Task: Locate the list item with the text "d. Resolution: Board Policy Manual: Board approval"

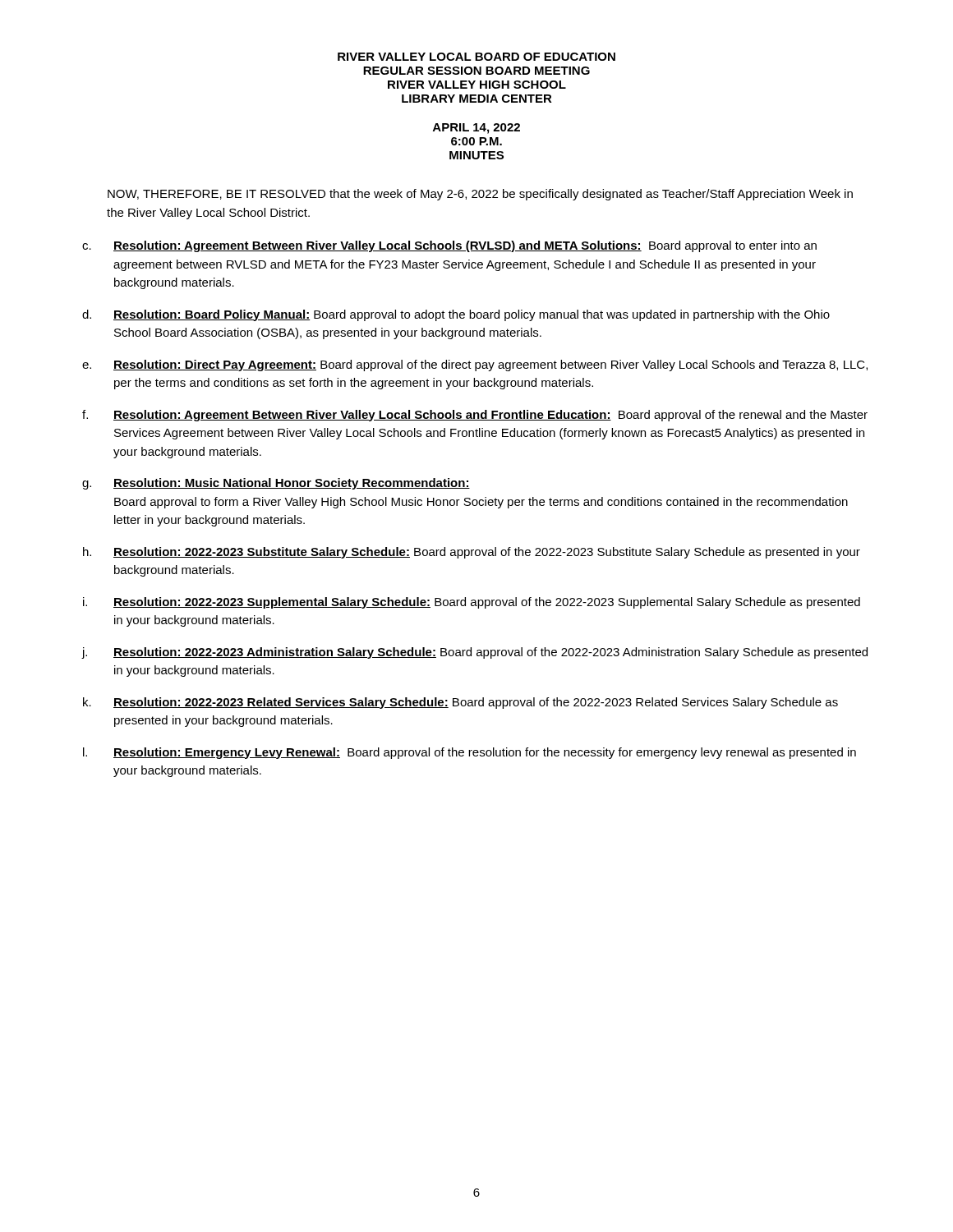Action: (476, 324)
